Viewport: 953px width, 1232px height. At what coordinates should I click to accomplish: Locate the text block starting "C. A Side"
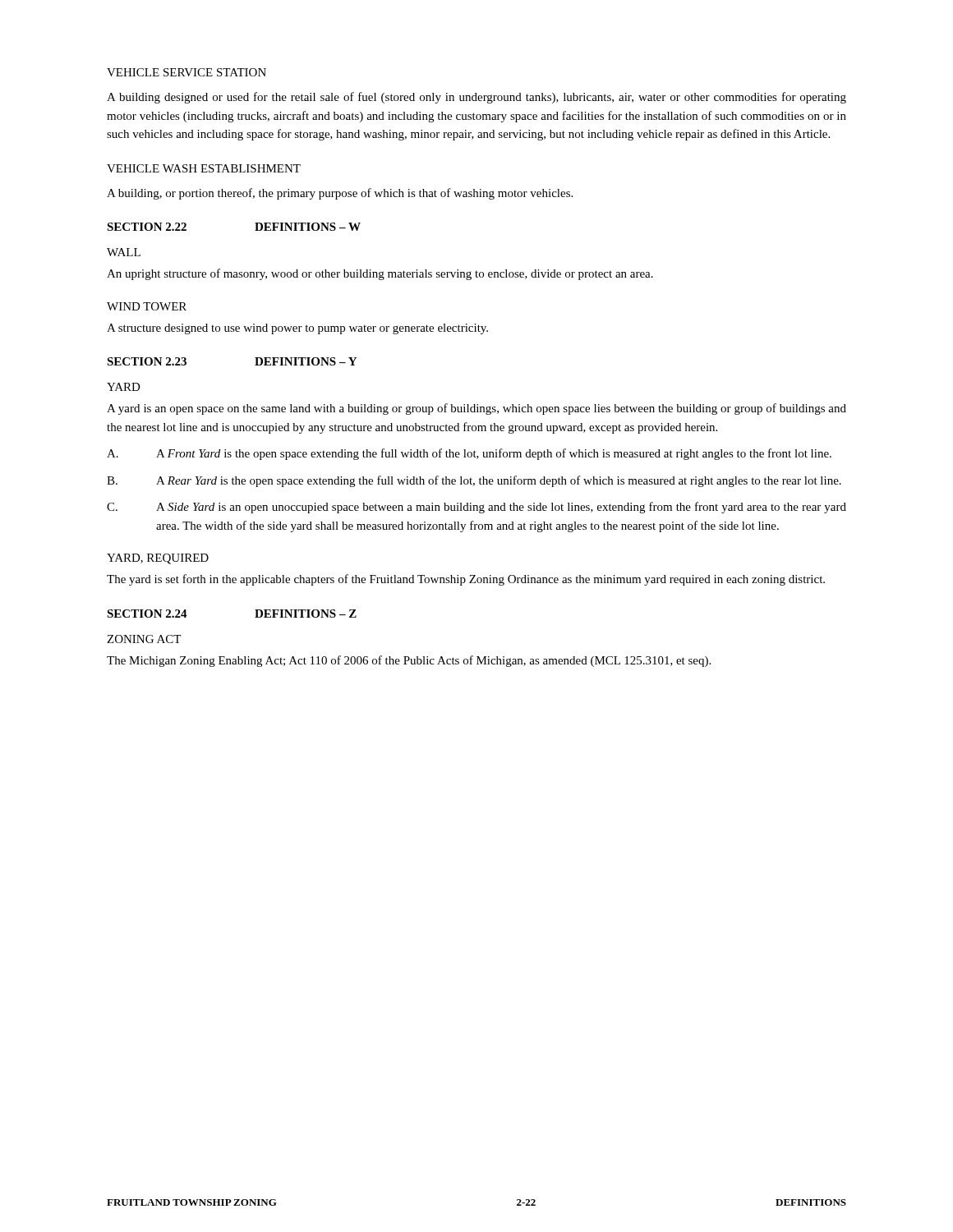pos(476,516)
